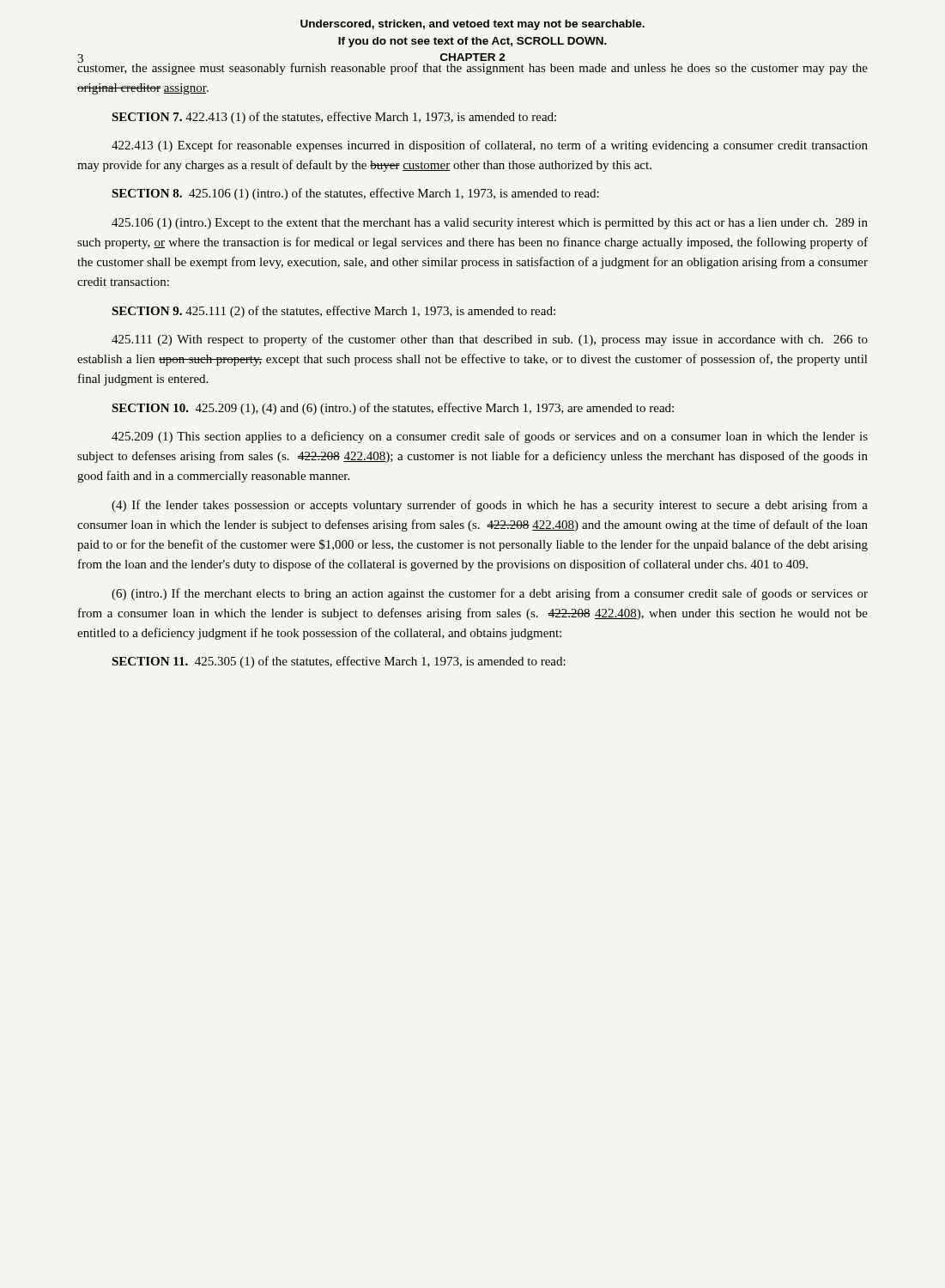Where is the passage that starts "209 (1) This section applies to a"?
Viewport: 945px width, 1288px height.
tap(472, 456)
